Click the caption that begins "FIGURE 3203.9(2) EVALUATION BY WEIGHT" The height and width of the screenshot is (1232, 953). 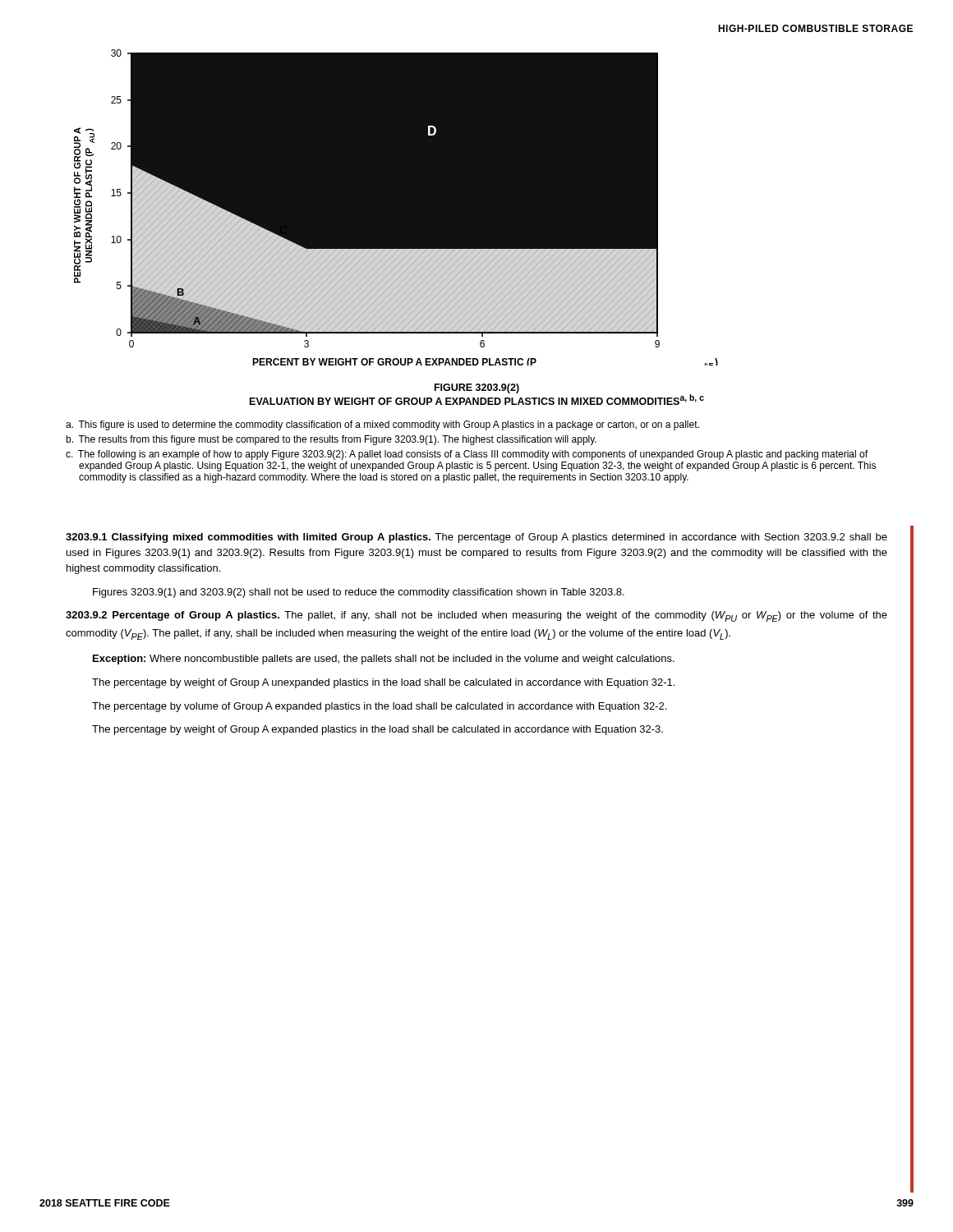click(x=476, y=395)
